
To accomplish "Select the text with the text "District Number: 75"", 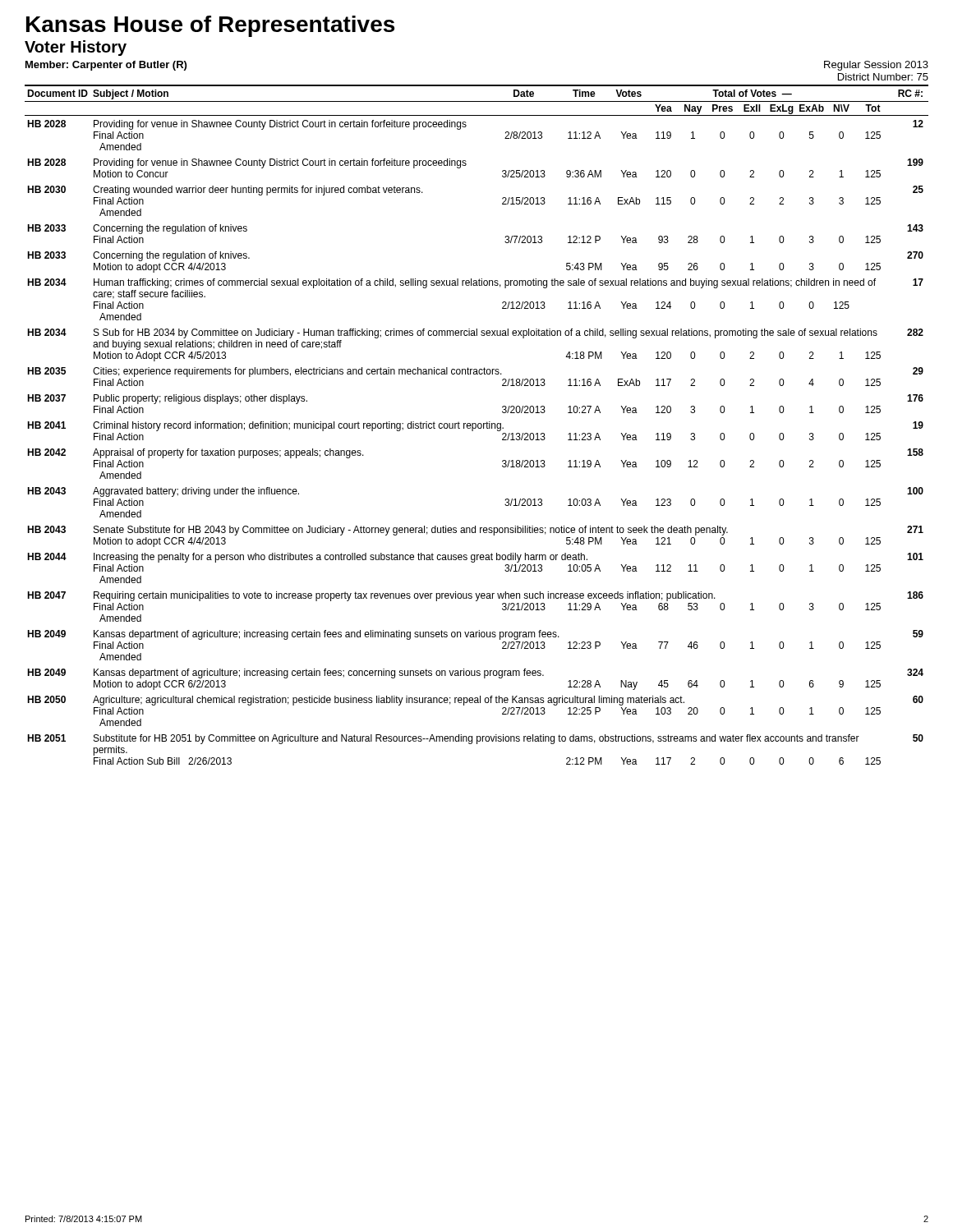I will tap(883, 77).
